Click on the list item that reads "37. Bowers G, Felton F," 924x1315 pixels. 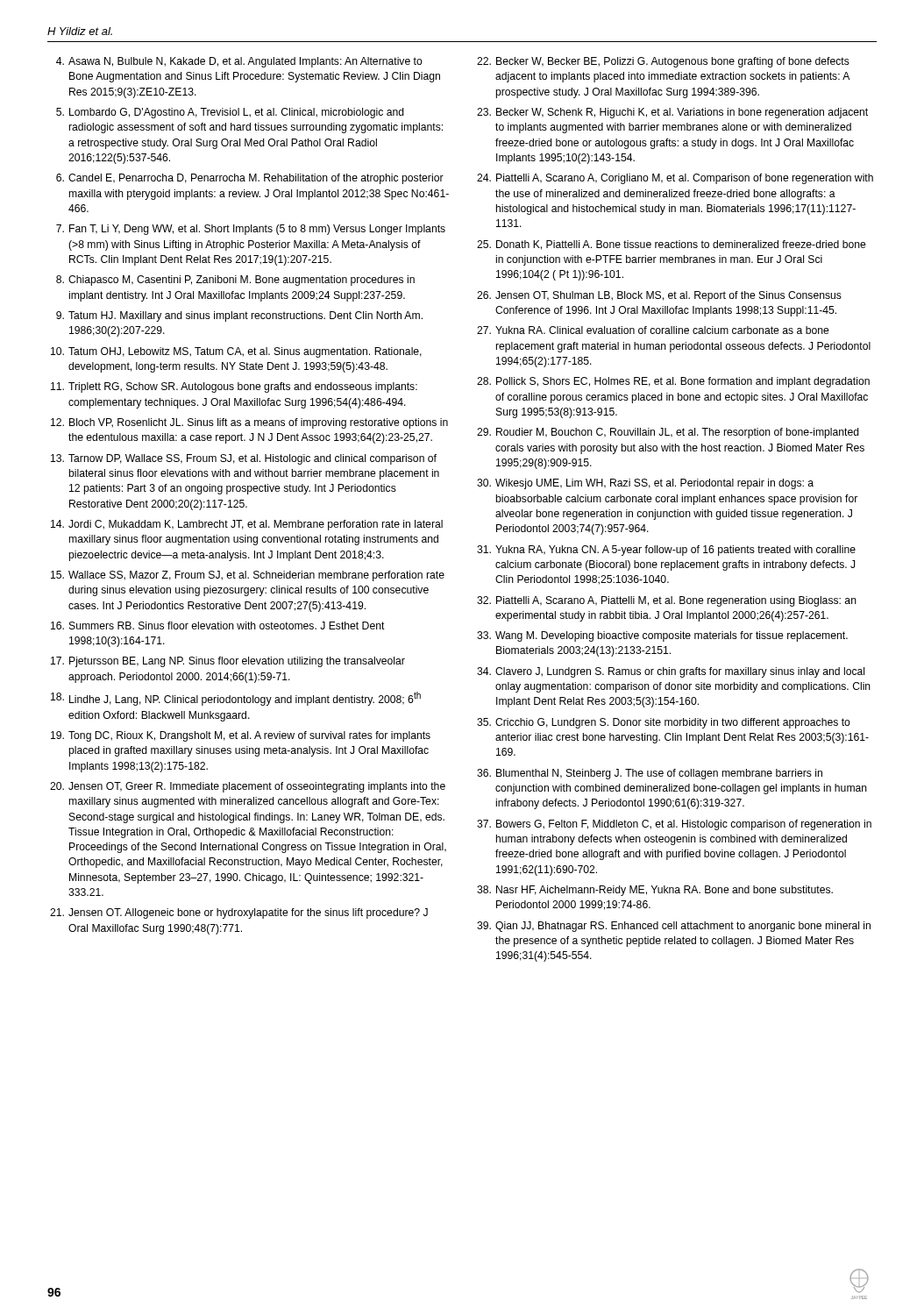point(675,847)
